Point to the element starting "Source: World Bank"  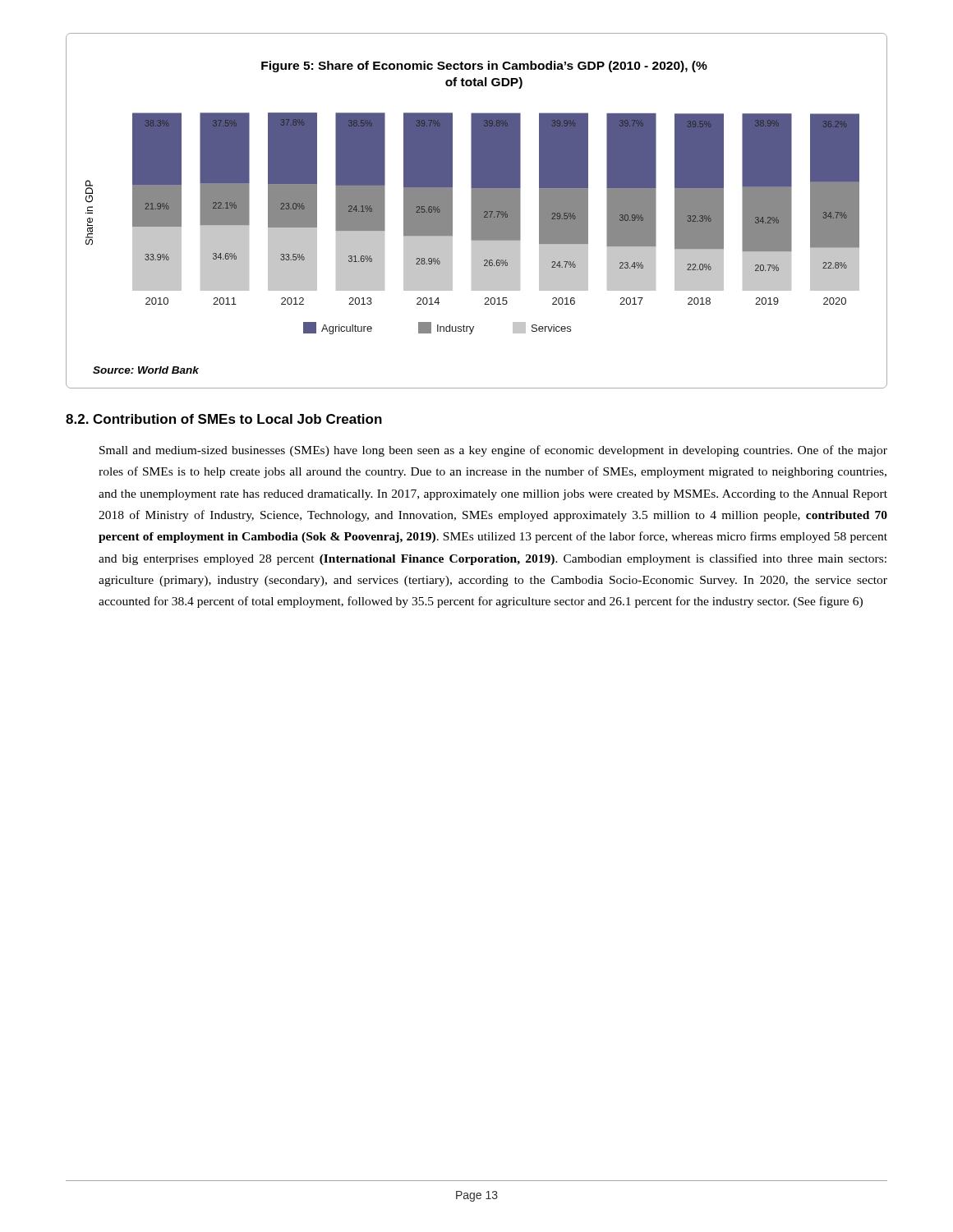point(146,370)
